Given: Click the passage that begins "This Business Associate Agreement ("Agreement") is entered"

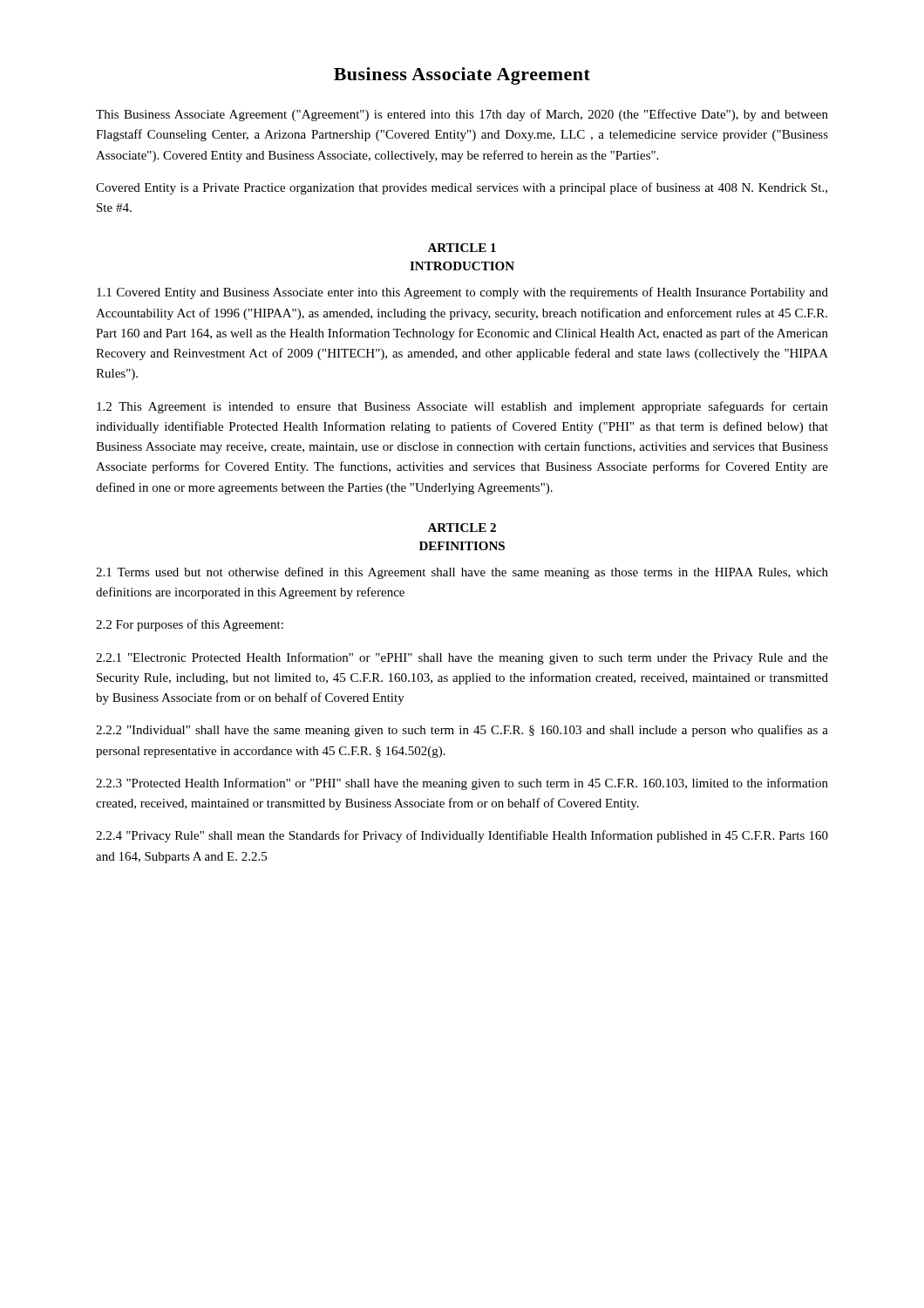Looking at the screenshot, I should (462, 135).
